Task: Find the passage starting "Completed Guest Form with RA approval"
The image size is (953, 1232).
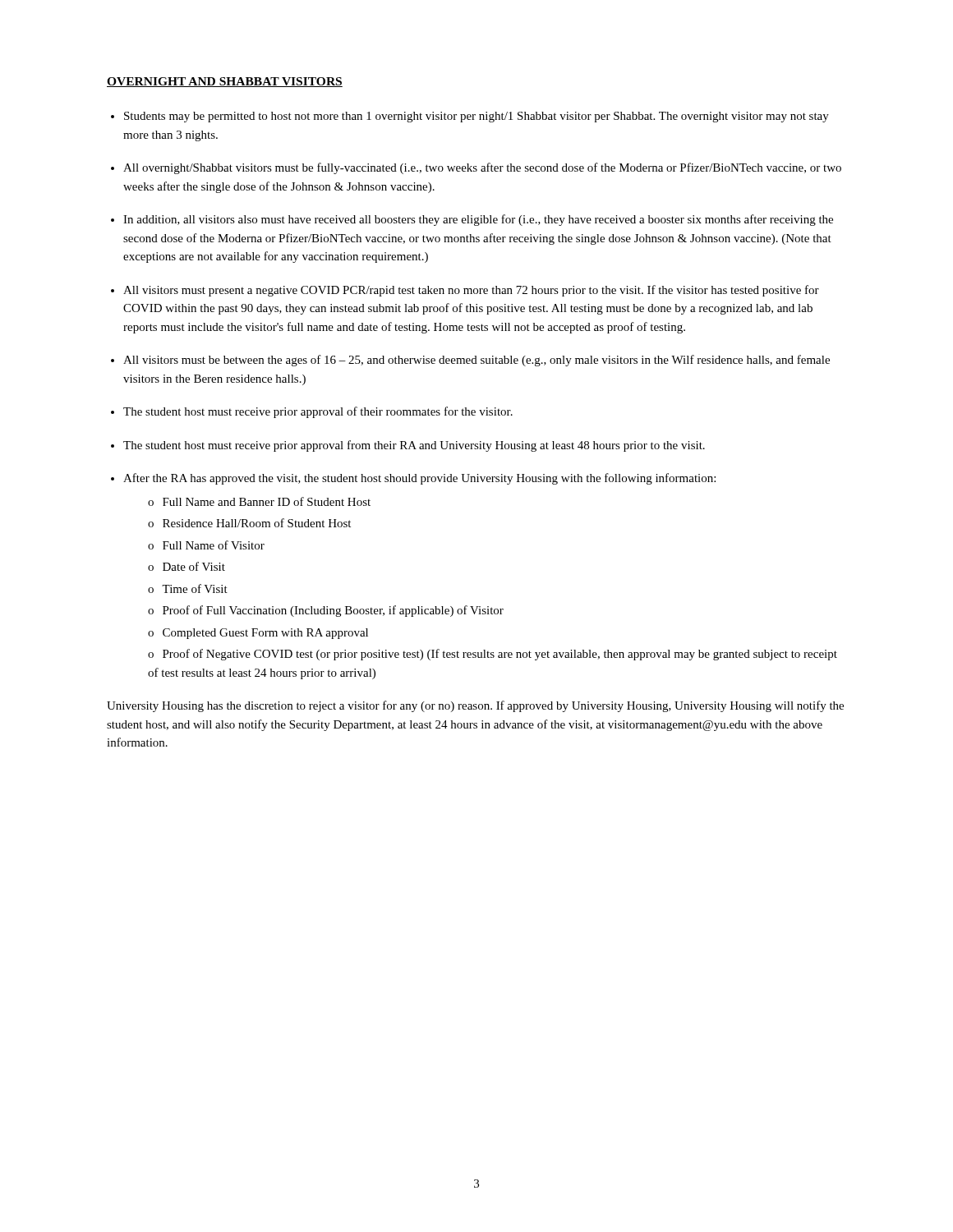Action: pyautogui.click(x=265, y=632)
